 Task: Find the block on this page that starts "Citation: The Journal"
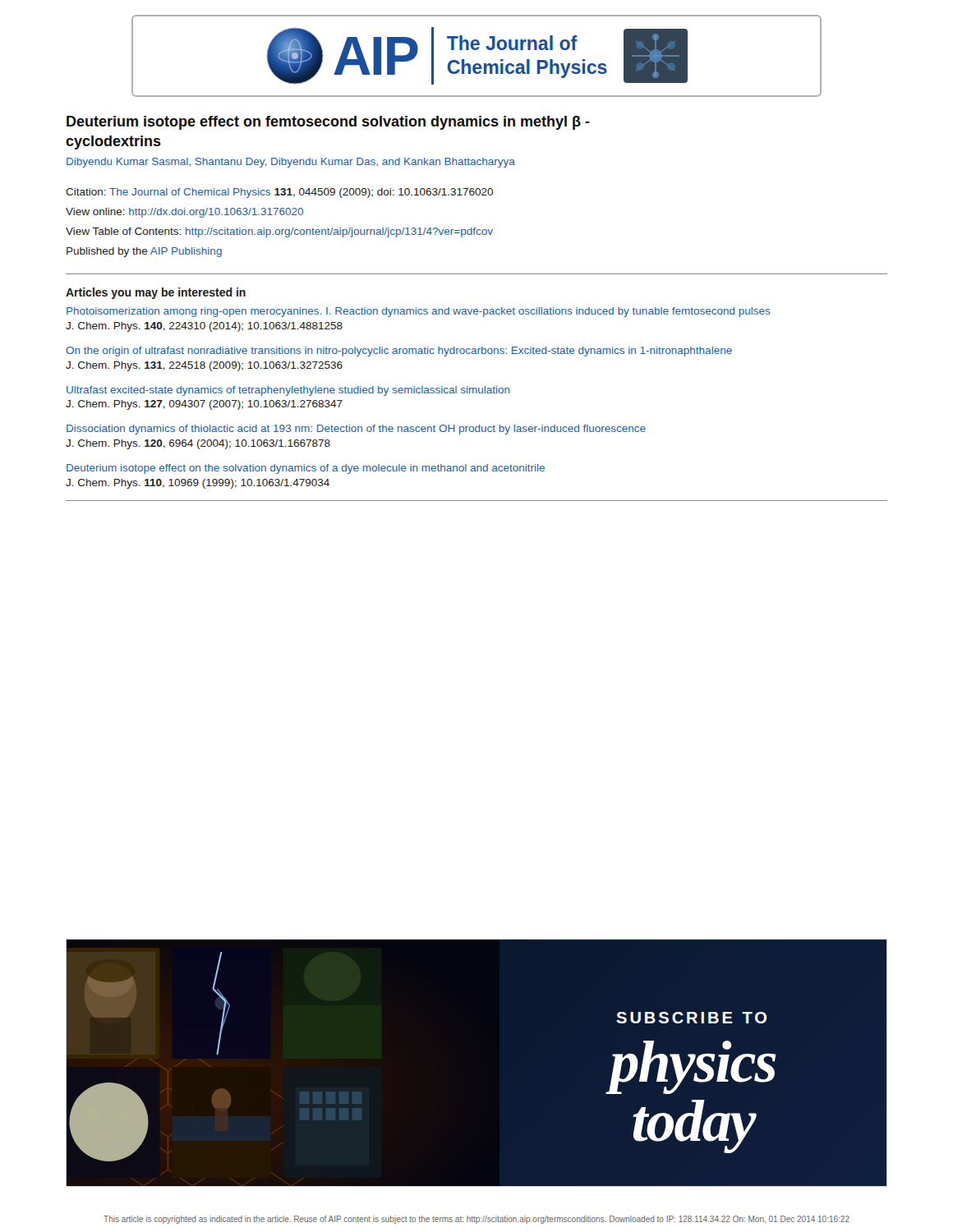280,221
